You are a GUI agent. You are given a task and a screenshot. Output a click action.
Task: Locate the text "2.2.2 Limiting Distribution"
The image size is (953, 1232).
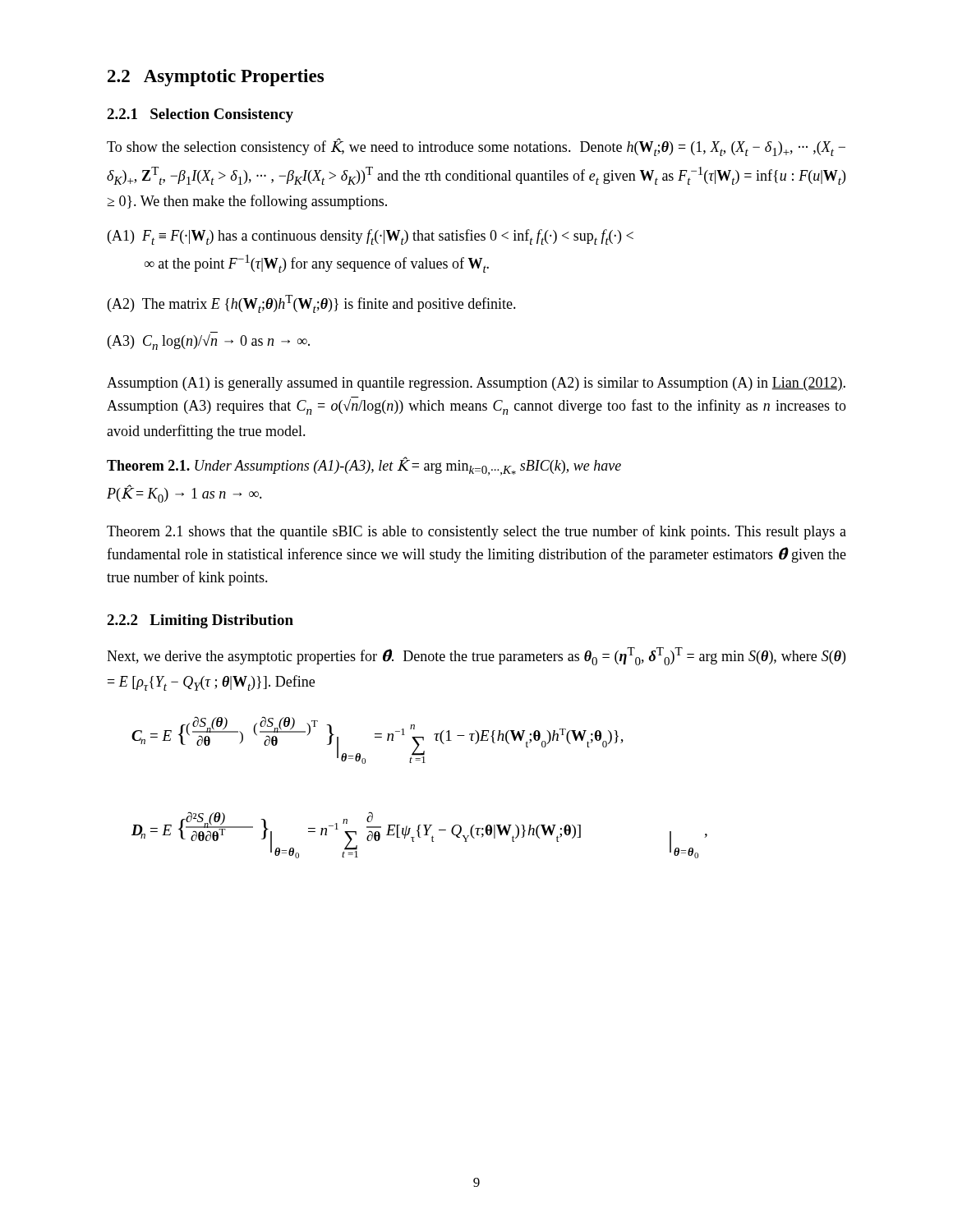[200, 620]
